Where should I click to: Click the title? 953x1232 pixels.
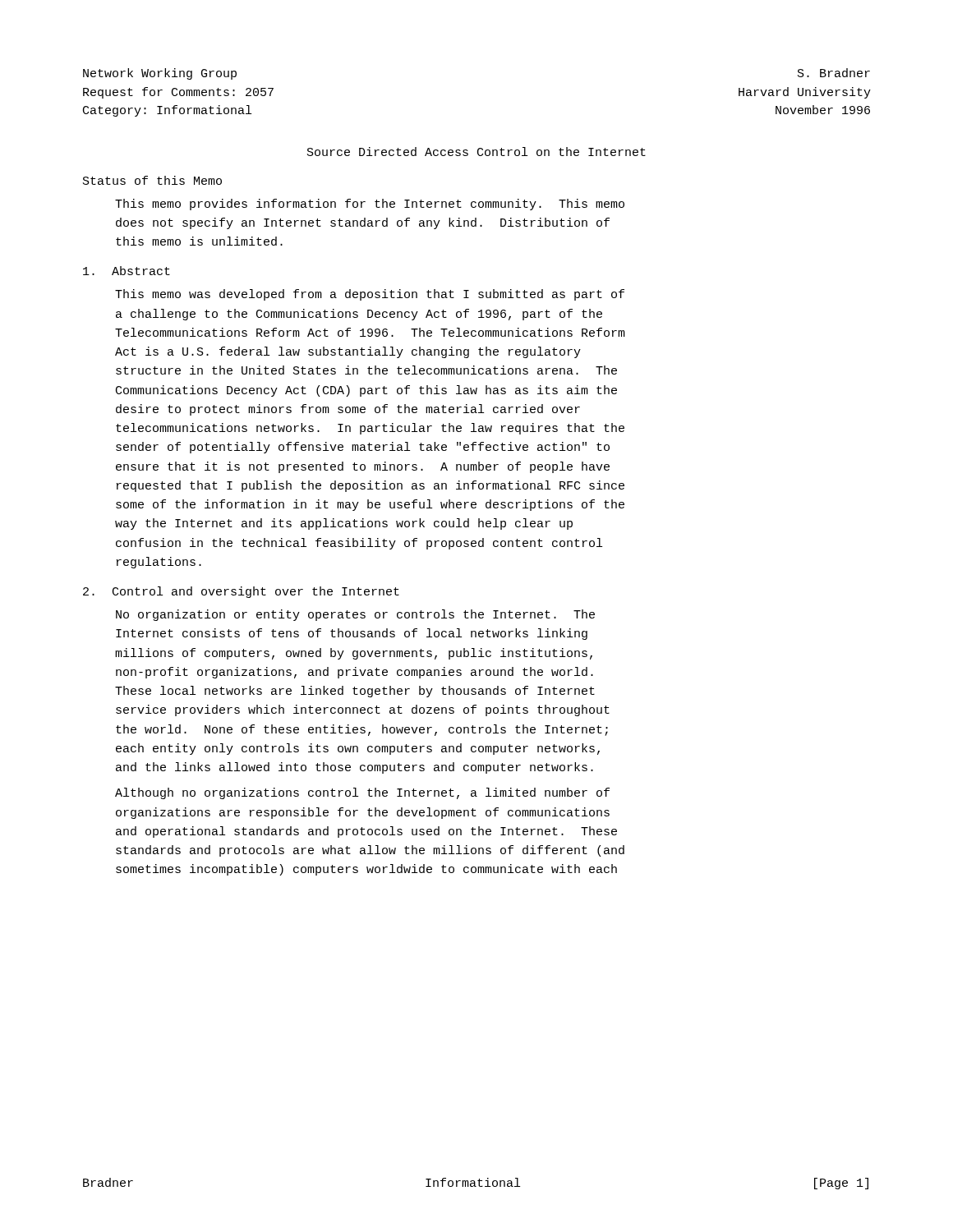tap(476, 153)
